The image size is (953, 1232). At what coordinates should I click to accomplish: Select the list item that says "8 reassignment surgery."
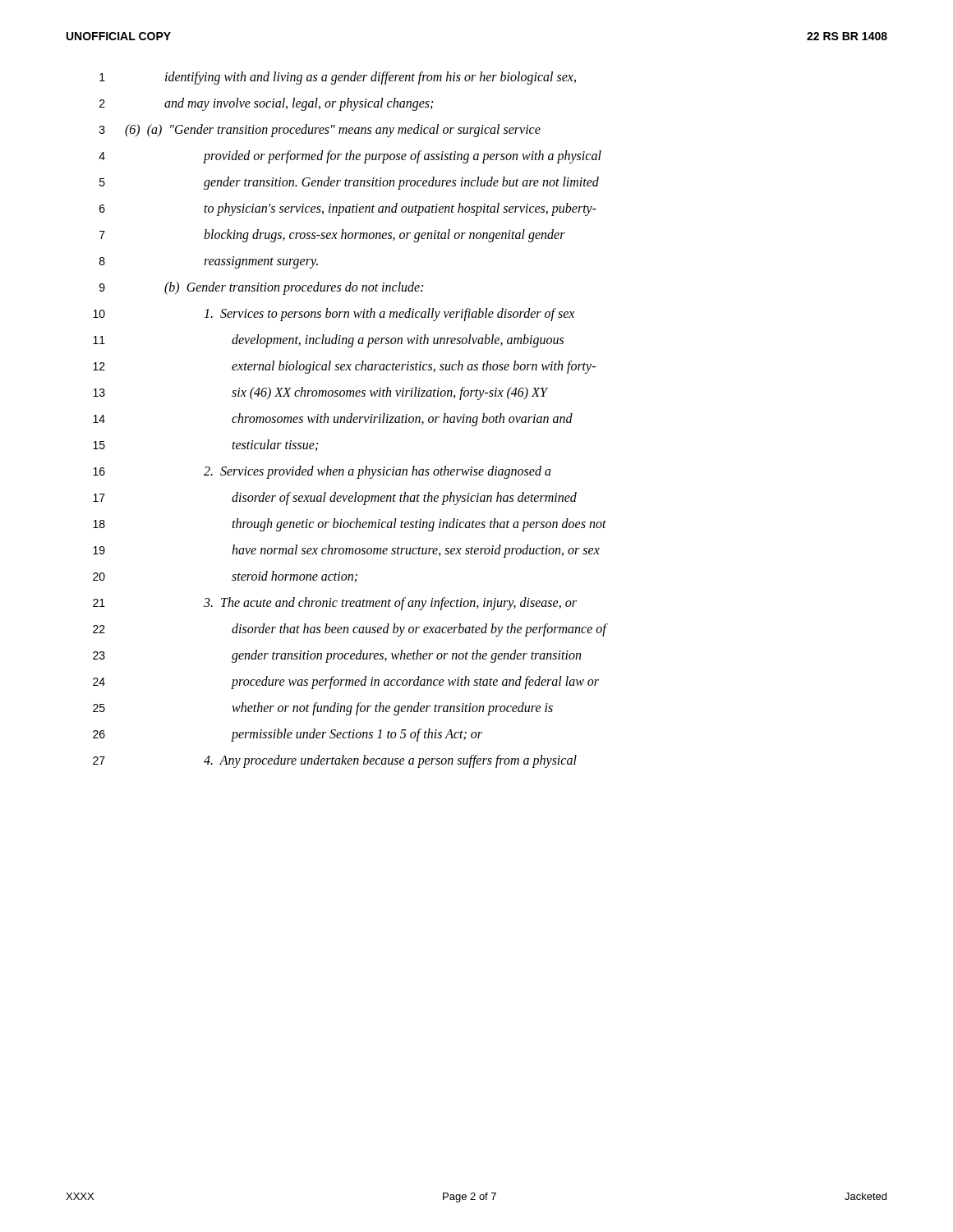(209, 262)
